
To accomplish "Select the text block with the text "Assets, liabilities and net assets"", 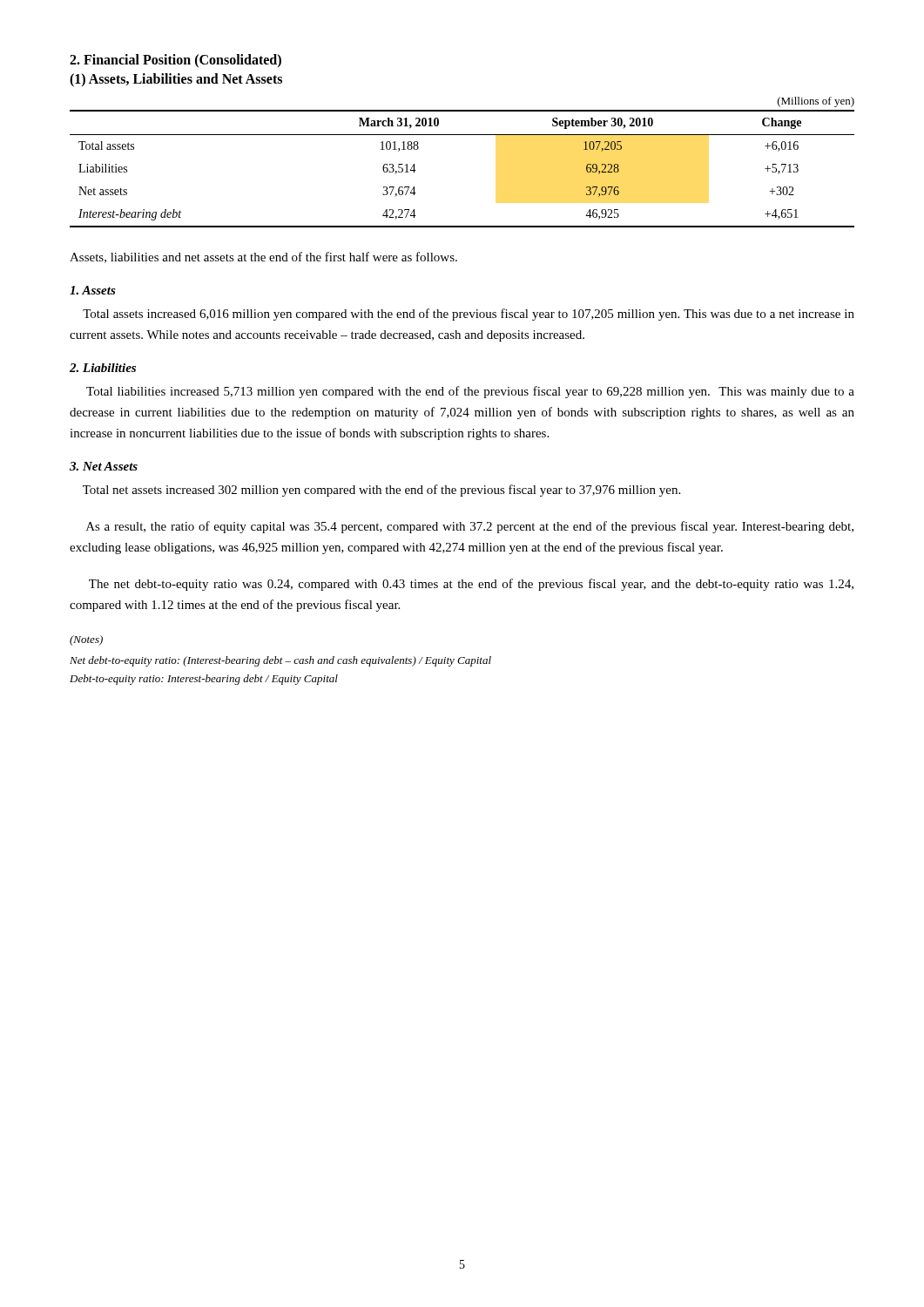I will (x=264, y=257).
